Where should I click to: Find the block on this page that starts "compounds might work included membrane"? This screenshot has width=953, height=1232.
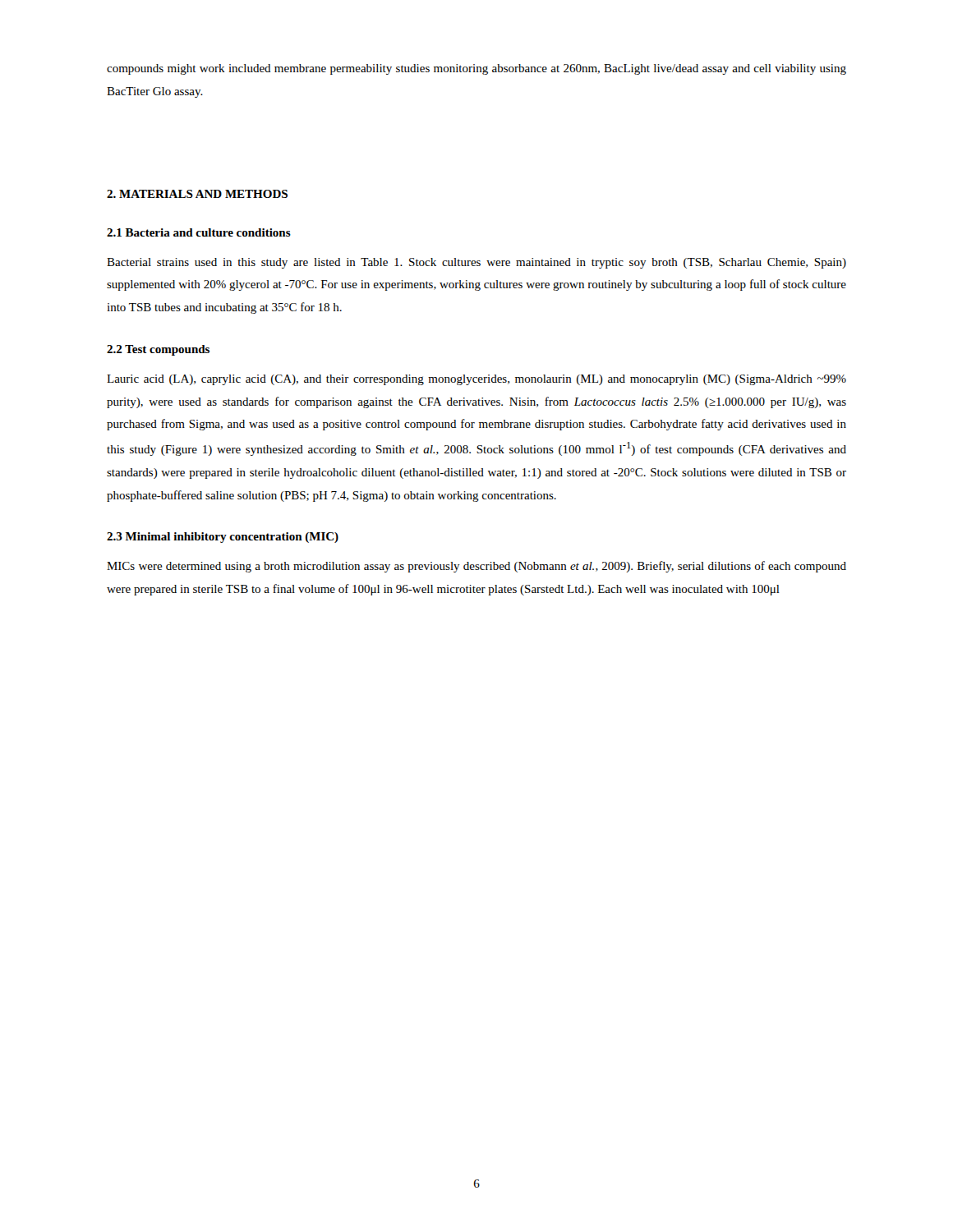(x=476, y=80)
